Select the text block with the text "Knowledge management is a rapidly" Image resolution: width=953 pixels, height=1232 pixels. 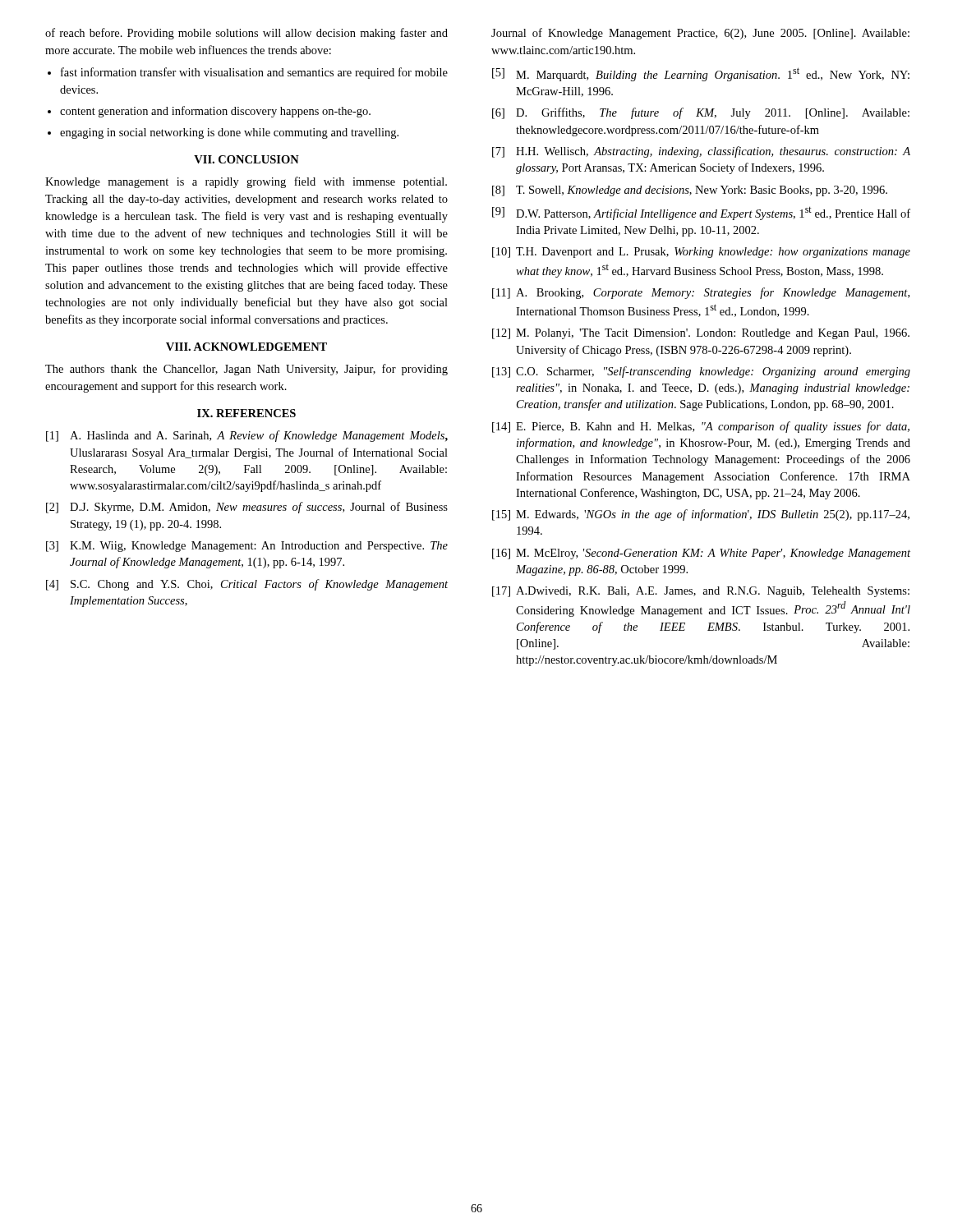tap(246, 251)
